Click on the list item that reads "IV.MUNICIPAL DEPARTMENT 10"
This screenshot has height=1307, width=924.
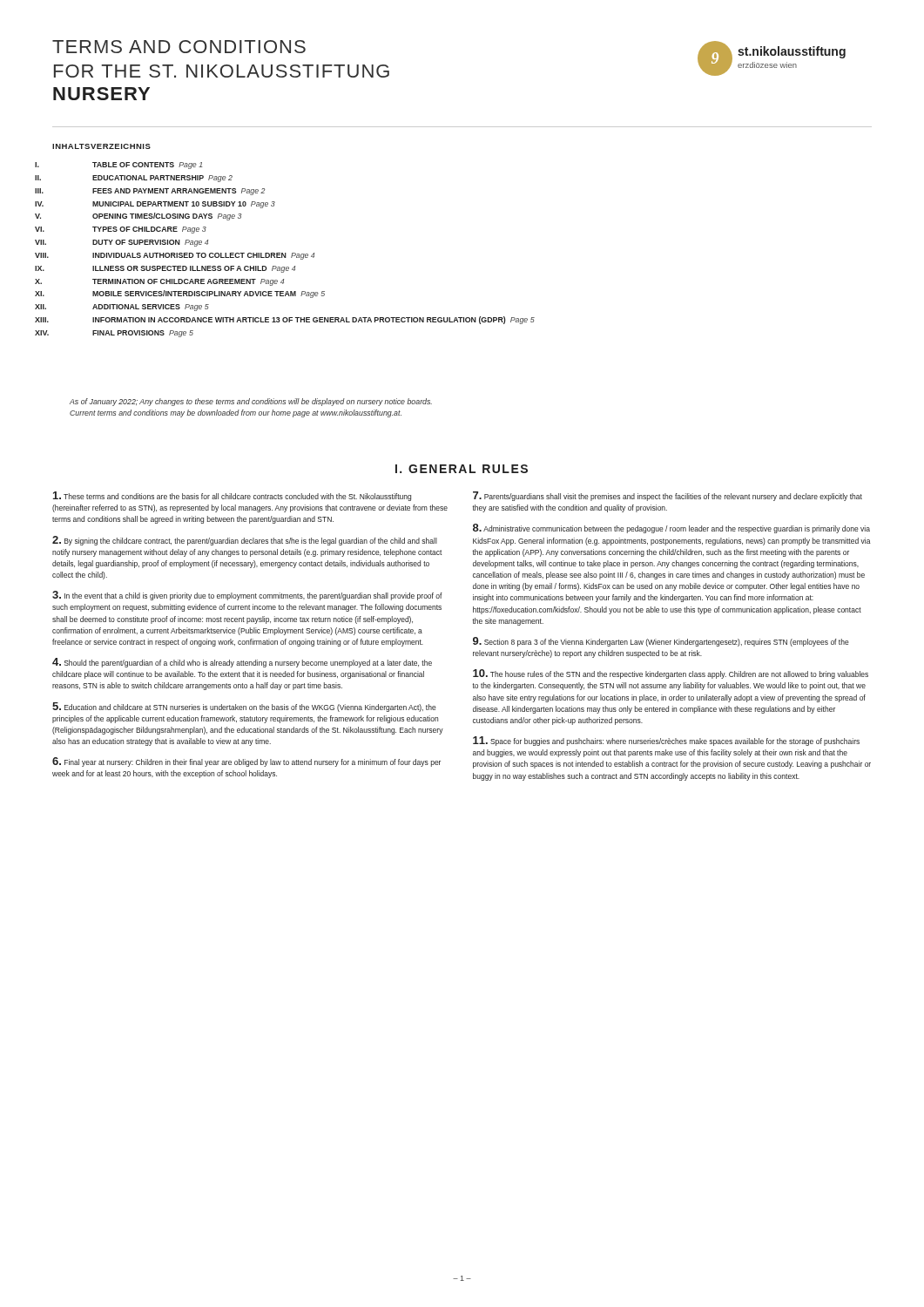point(164,204)
